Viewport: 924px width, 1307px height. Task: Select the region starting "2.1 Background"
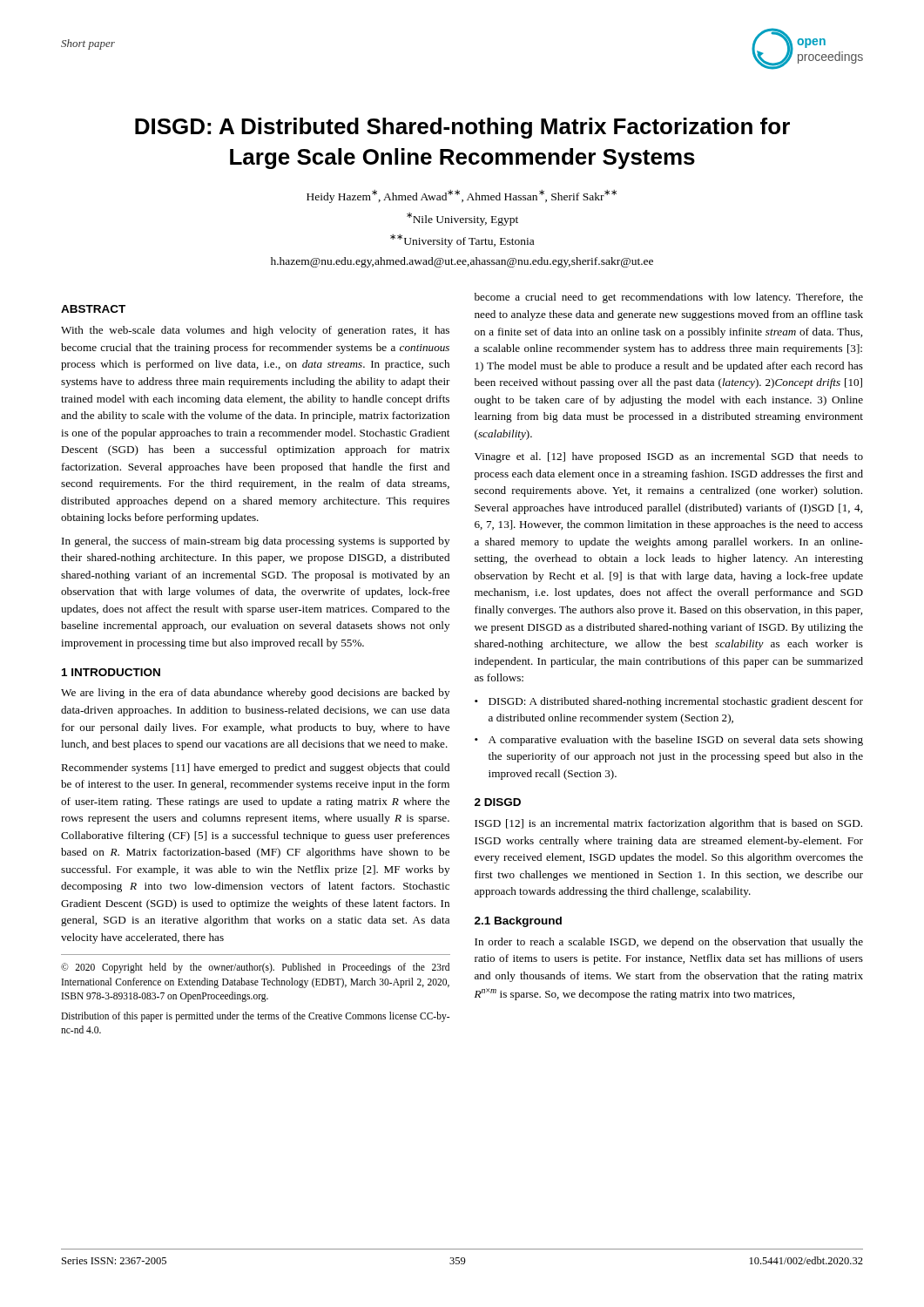[518, 921]
